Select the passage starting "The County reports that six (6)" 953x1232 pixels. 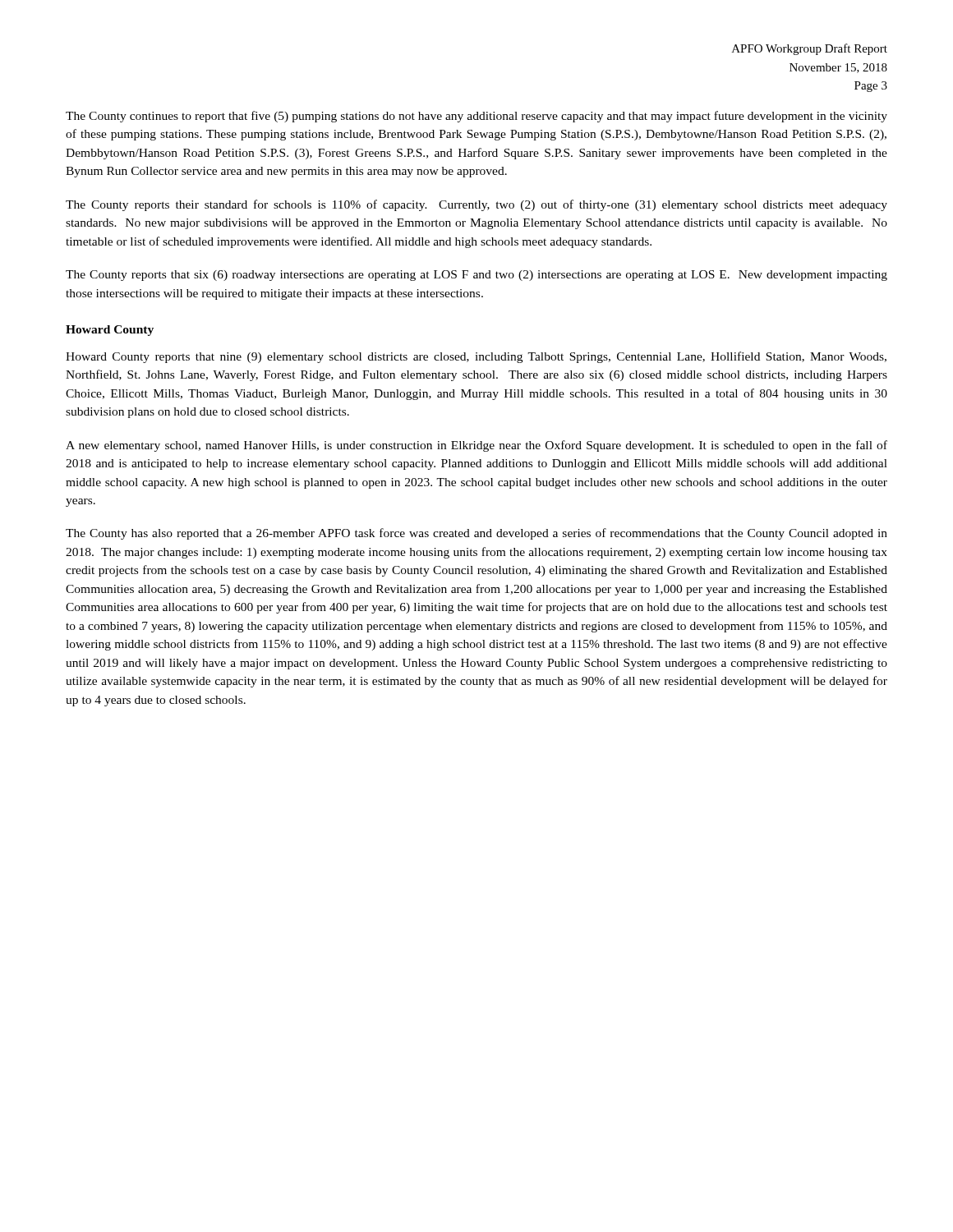click(476, 283)
